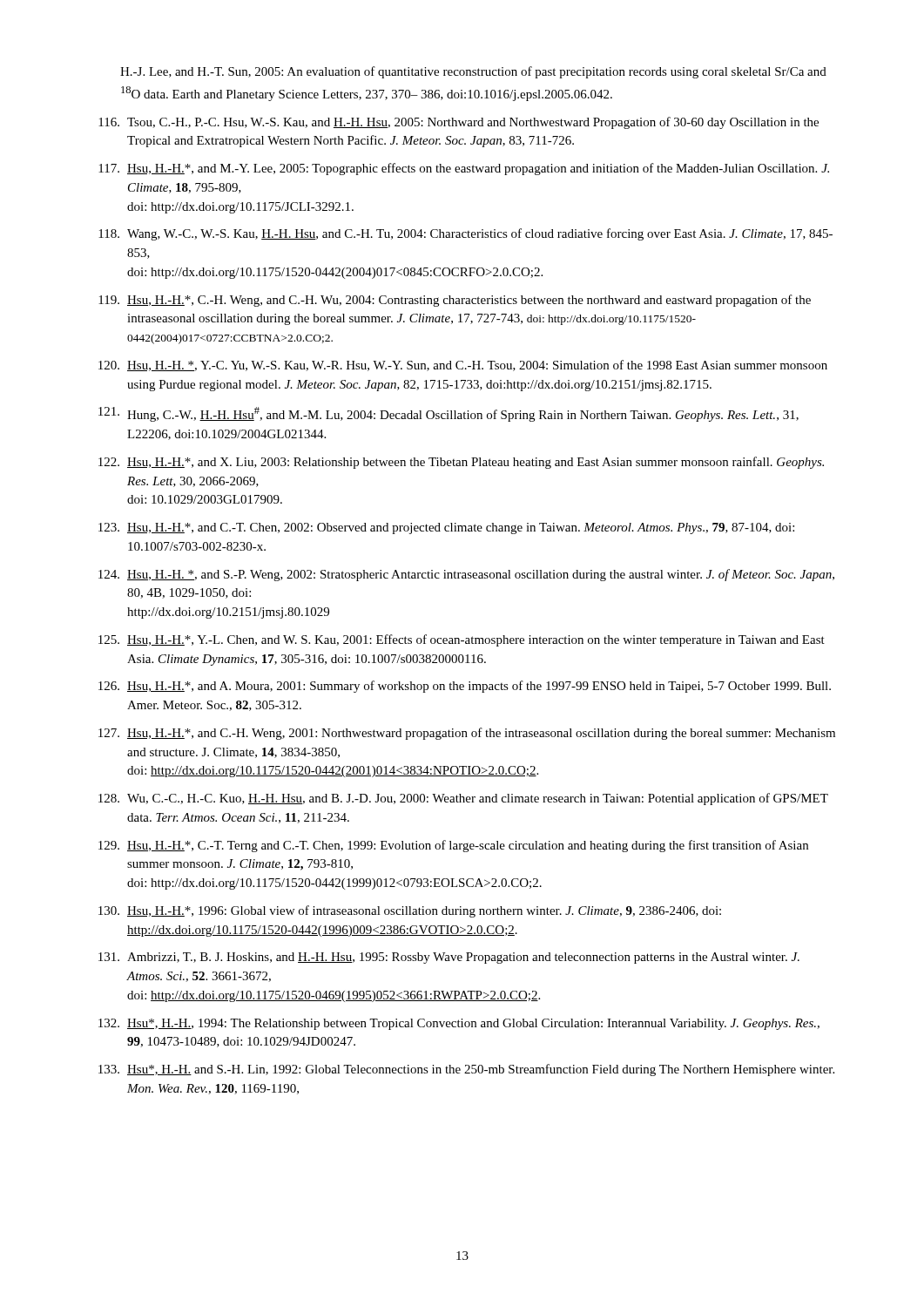Screen dimensions: 1307x924
Task: Locate the list item with the text "121. Hung, C.-W., H.-H. Hsu#, and M.-M. Lu,"
Action: [462, 423]
